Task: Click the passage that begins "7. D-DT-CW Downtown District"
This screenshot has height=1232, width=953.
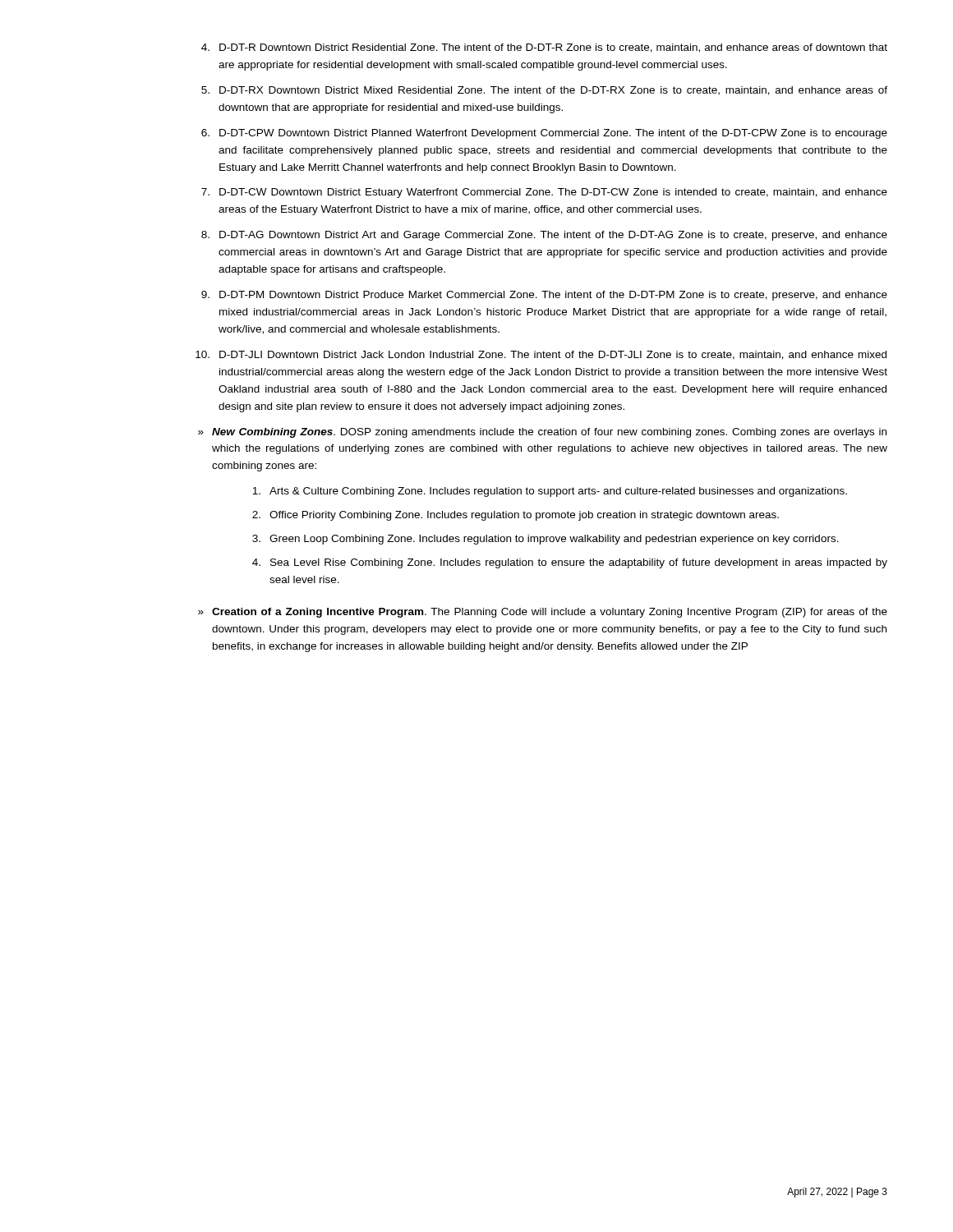Action: point(534,201)
